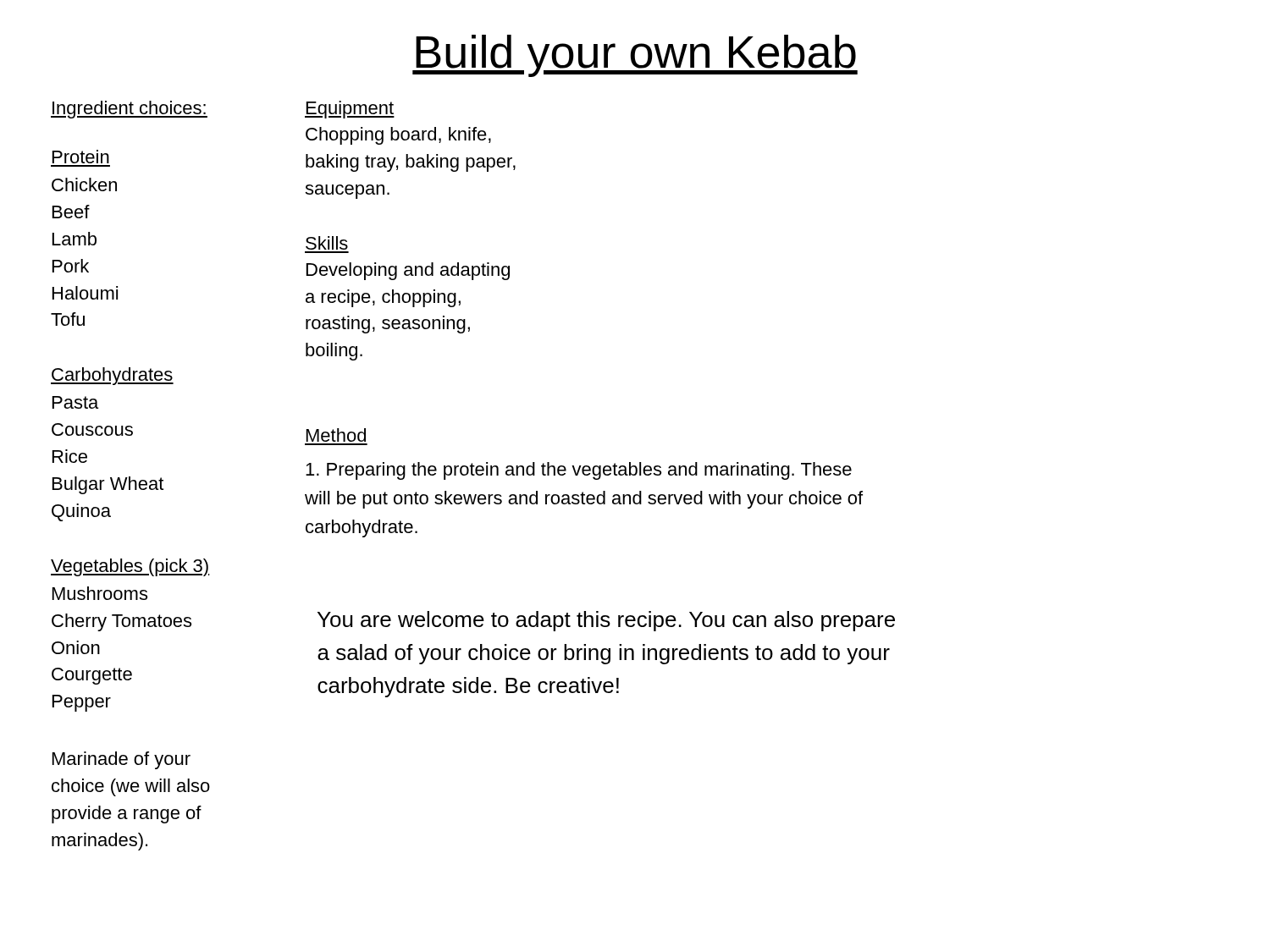Find the section header with the text "Vegetables (pick 3)"
Screen dimensions: 952x1270
[x=165, y=566]
